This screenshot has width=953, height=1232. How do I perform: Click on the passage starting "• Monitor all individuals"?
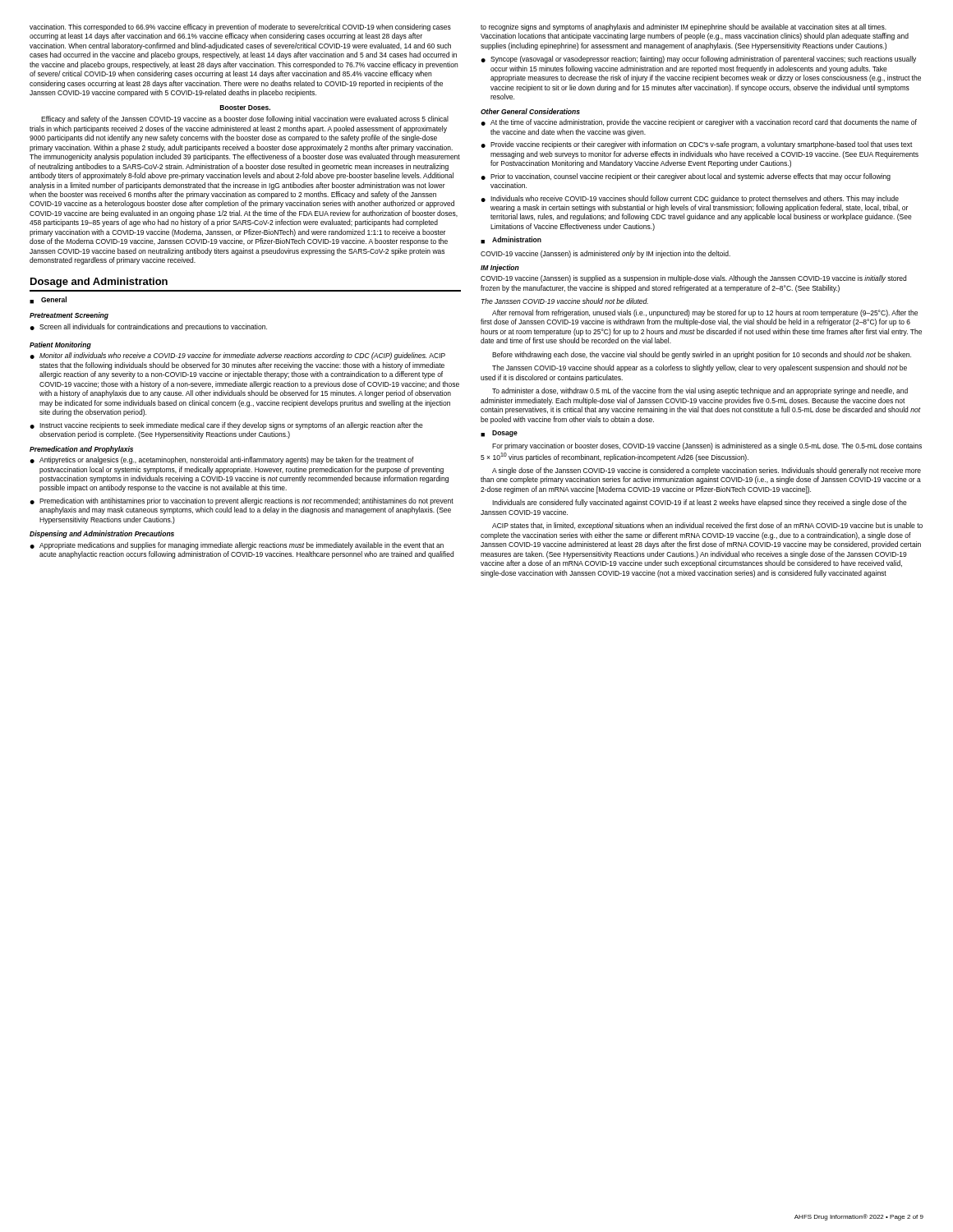[245, 385]
